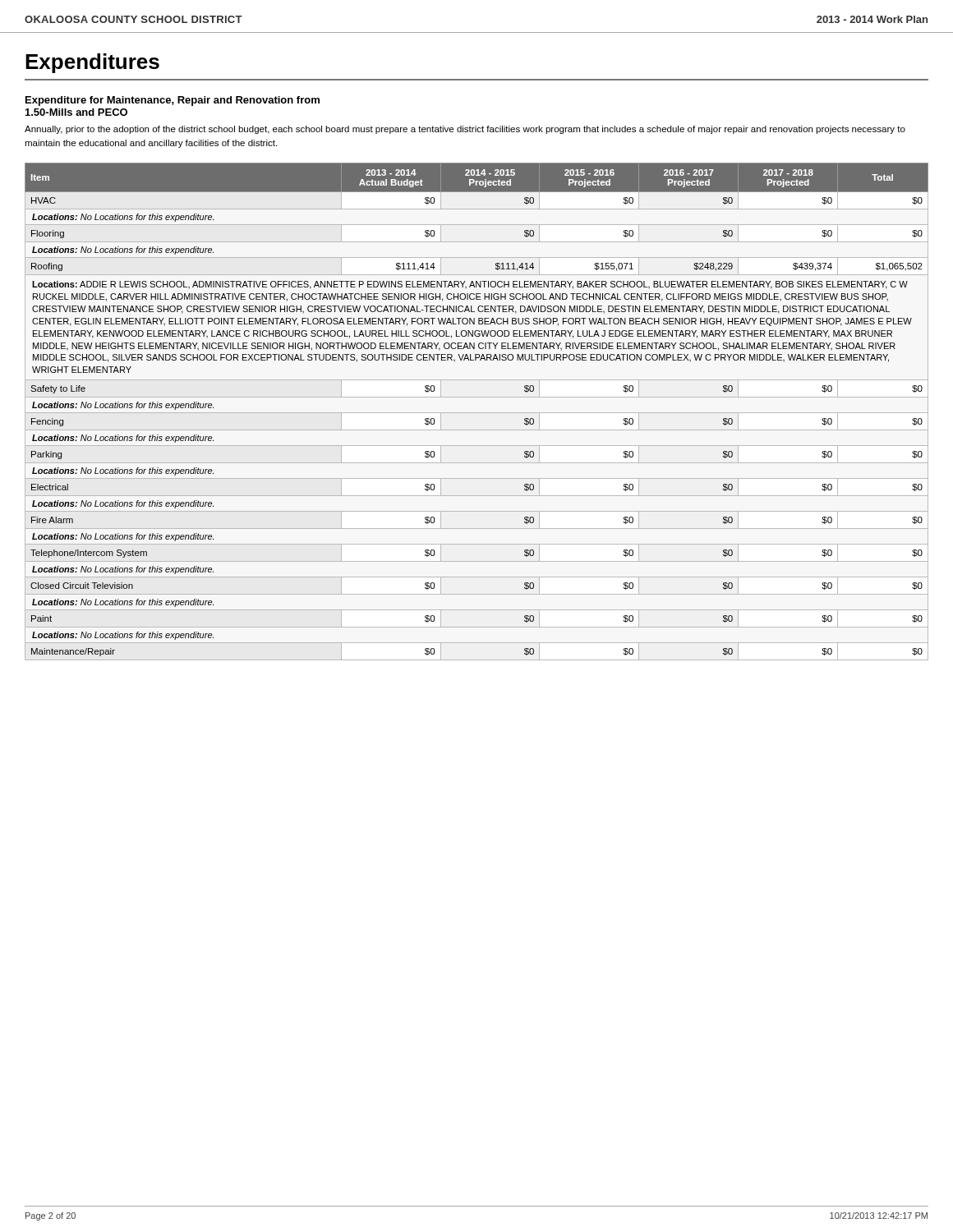
Task: Select the title
Action: (x=92, y=62)
